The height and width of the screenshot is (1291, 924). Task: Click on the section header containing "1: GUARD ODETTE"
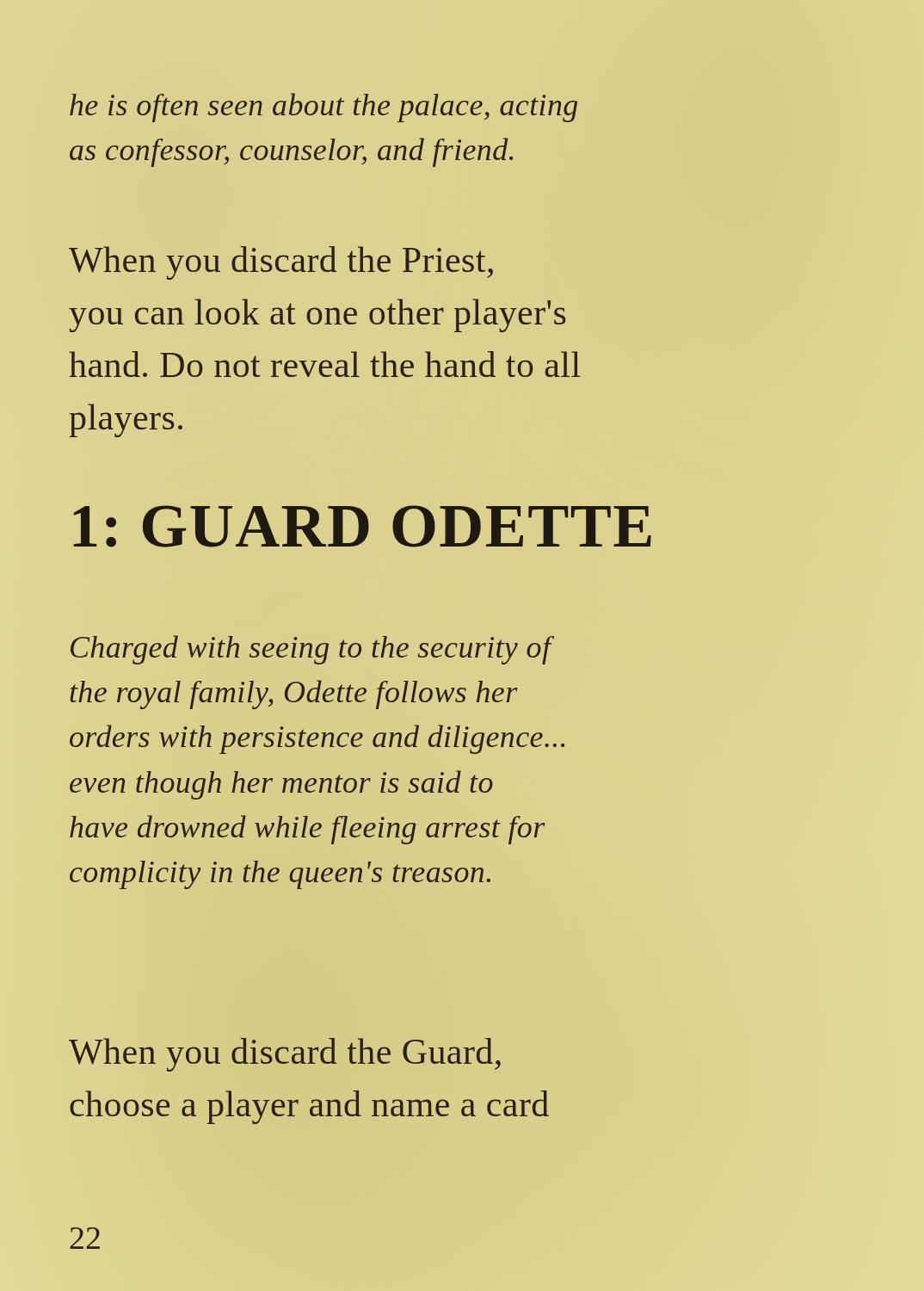tap(362, 526)
